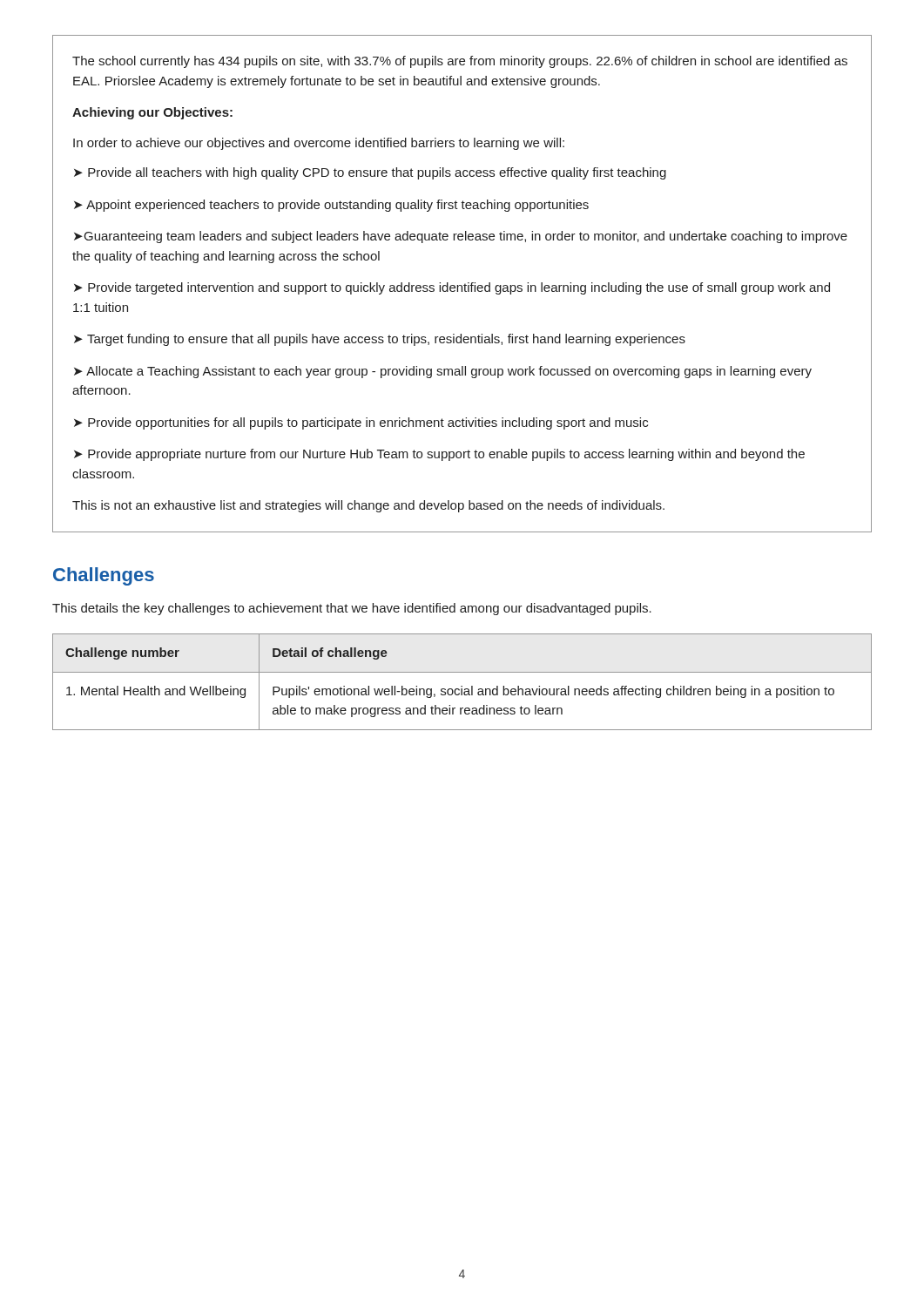Viewport: 924px width, 1307px height.
Task: Locate the text block with the text "This details the"
Action: click(x=352, y=607)
